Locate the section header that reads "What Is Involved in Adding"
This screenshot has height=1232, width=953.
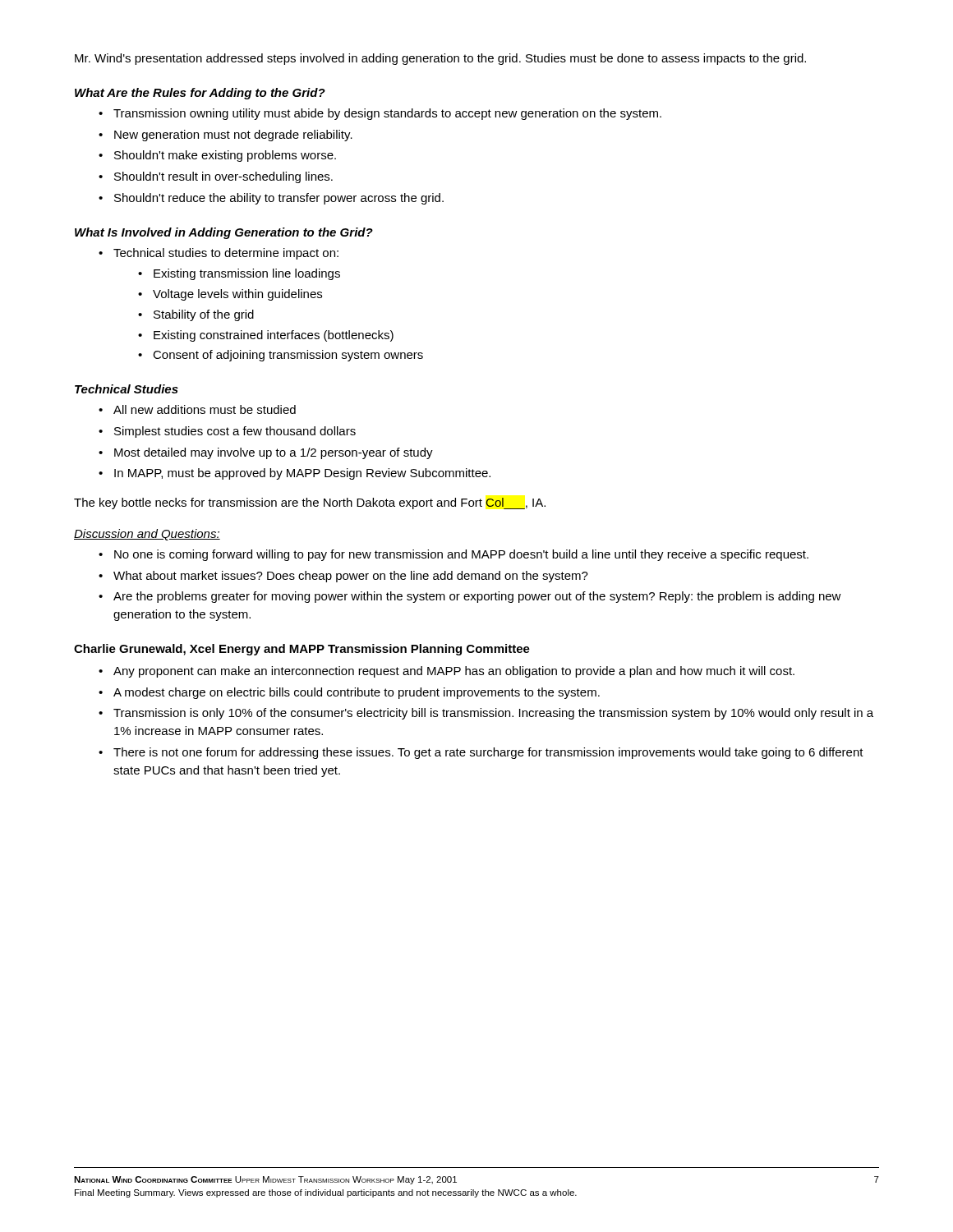pyautogui.click(x=223, y=232)
